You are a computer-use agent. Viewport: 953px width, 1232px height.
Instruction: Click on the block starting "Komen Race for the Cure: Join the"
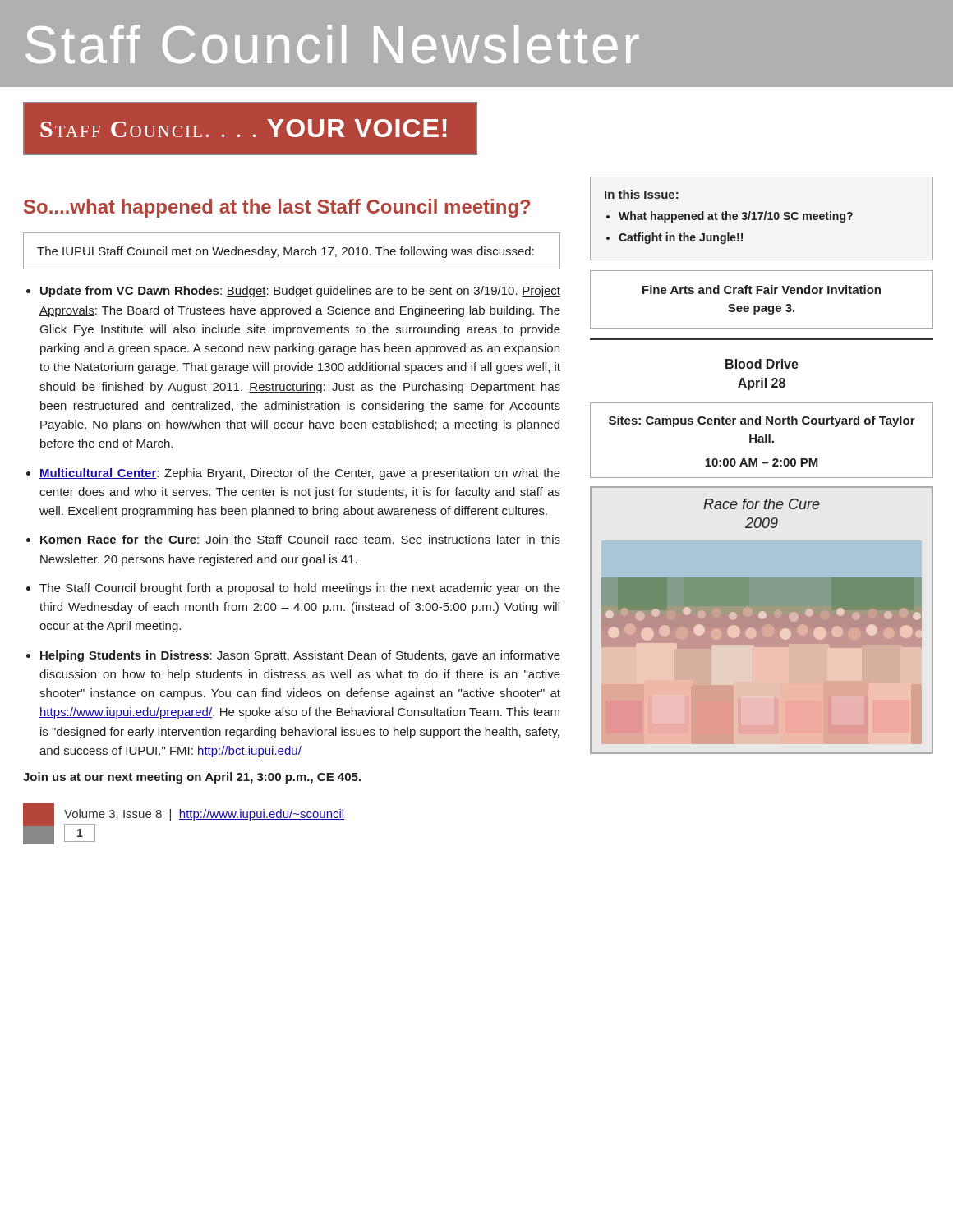[x=300, y=549]
